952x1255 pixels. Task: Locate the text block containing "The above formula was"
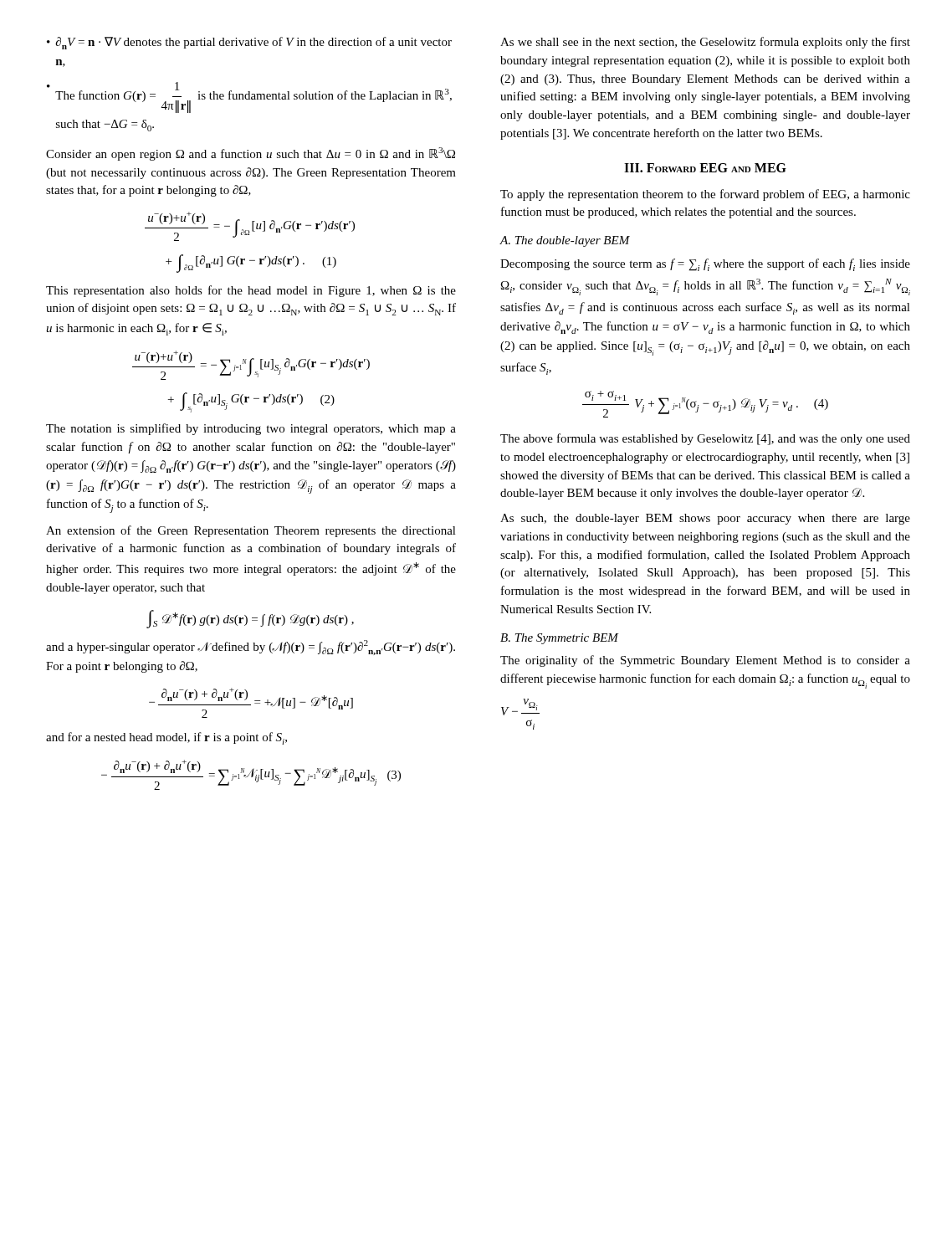[x=705, y=467]
